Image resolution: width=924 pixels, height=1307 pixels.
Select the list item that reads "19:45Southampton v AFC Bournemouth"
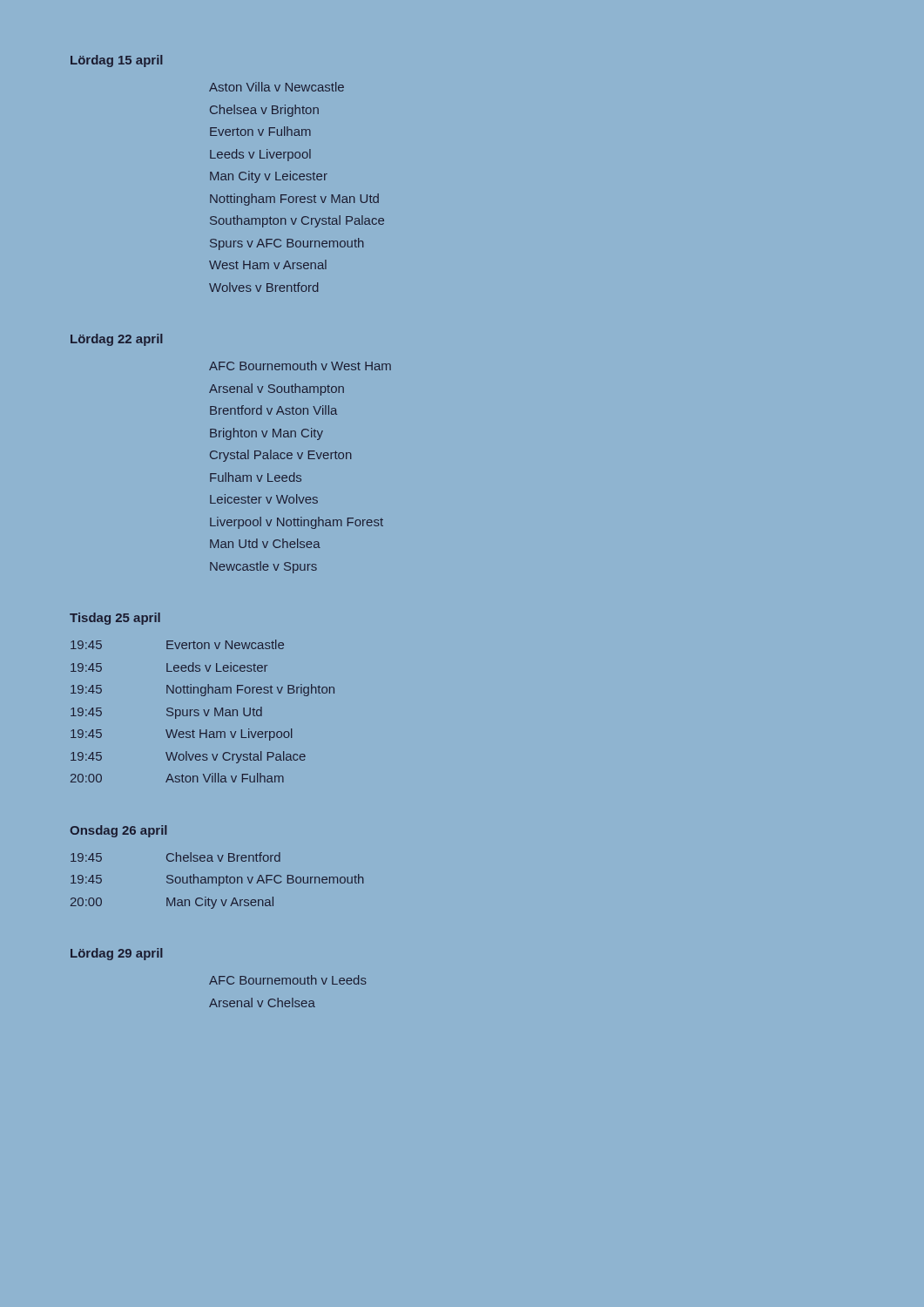[217, 879]
